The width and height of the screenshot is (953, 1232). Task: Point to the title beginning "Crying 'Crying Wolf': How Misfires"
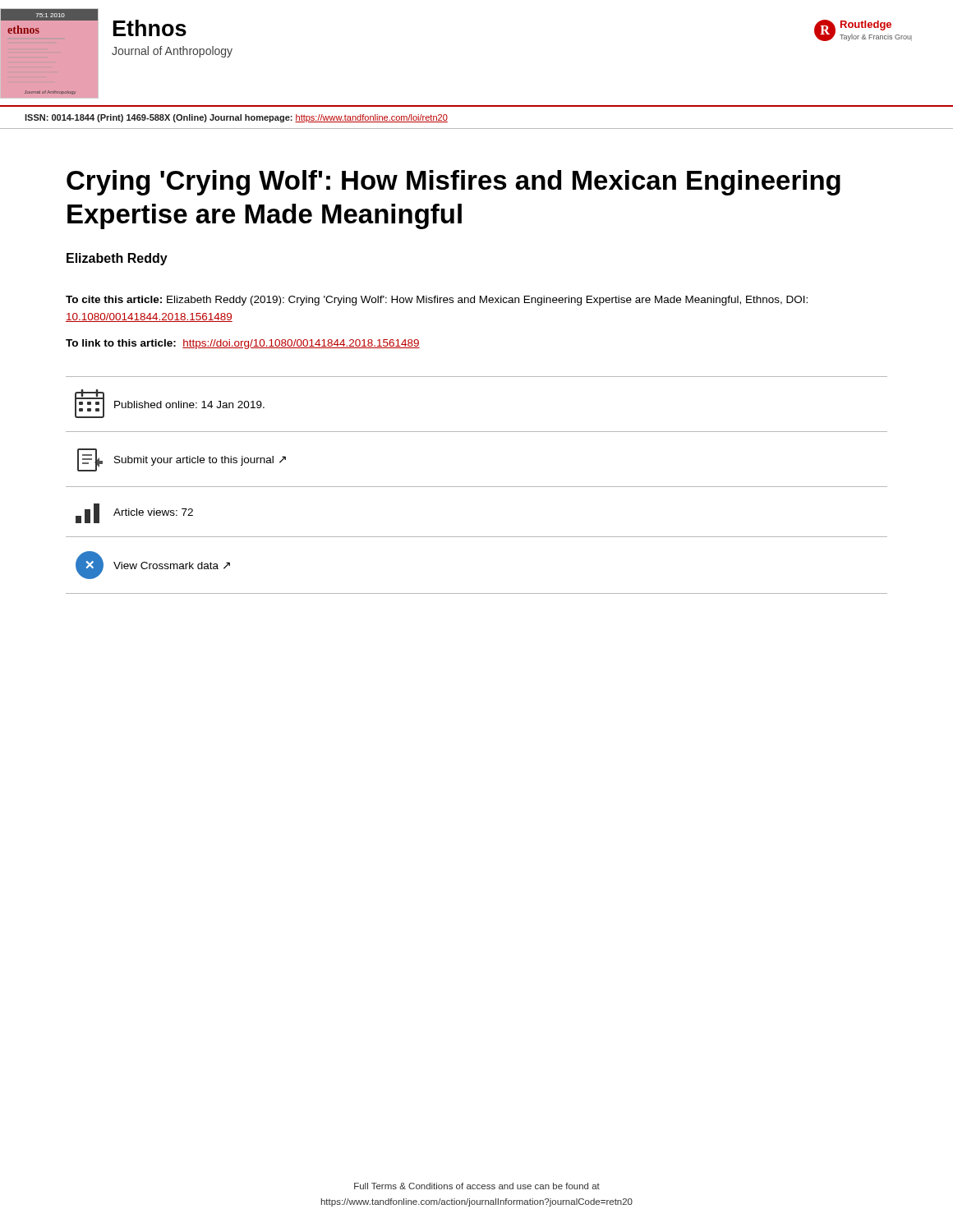point(454,197)
